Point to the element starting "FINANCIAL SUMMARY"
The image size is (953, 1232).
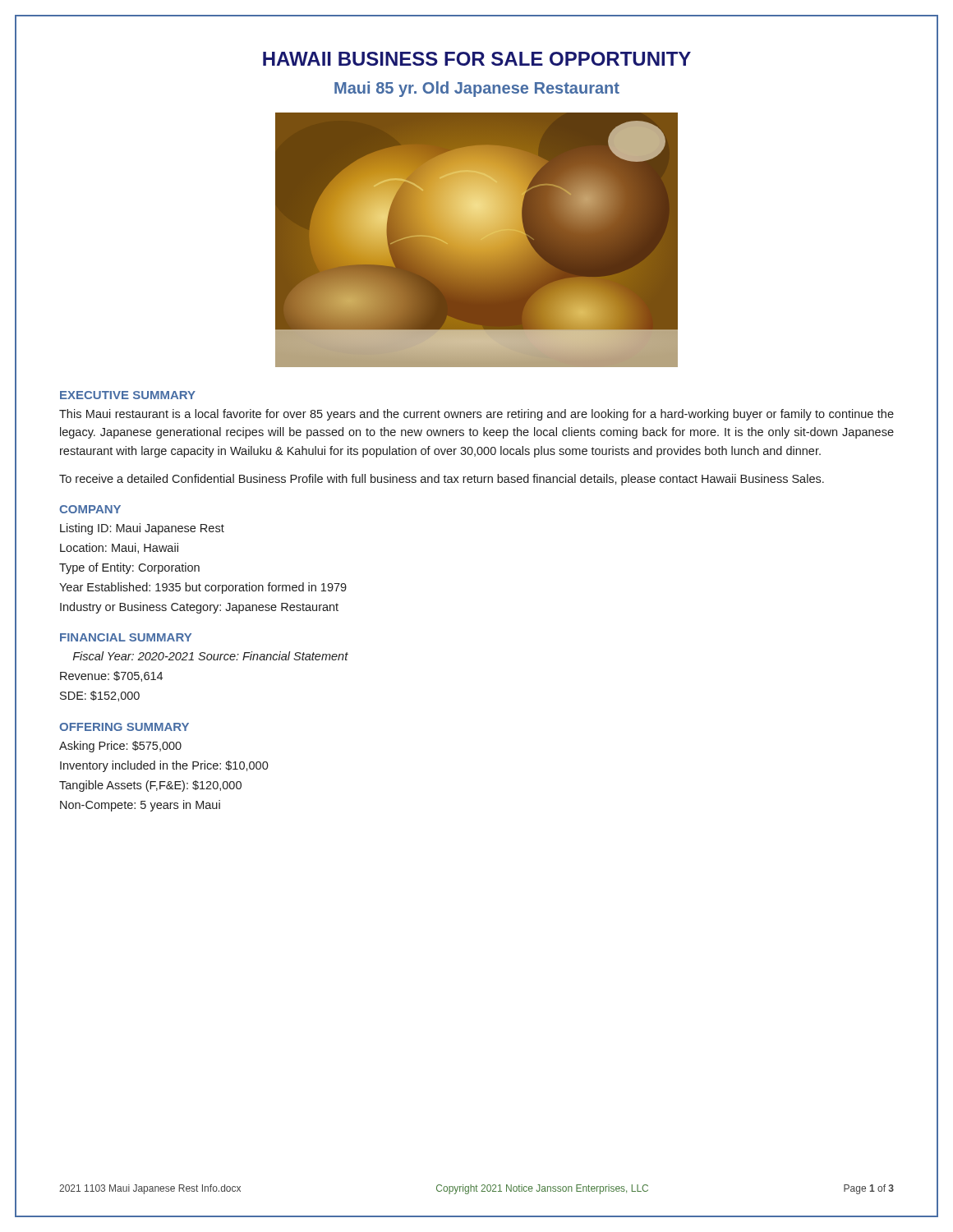click(126, 637)
